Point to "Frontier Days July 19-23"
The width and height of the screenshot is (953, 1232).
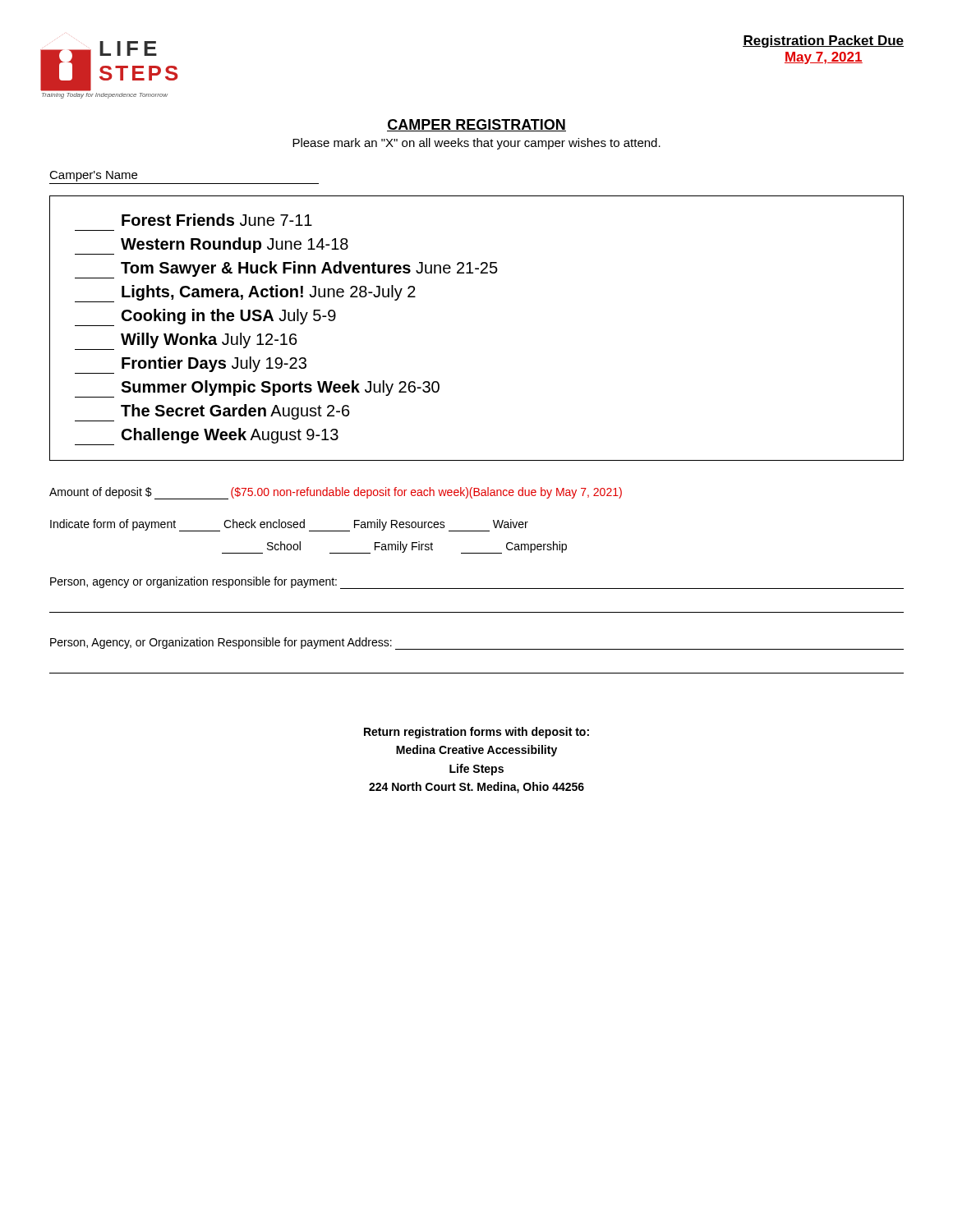191,364
